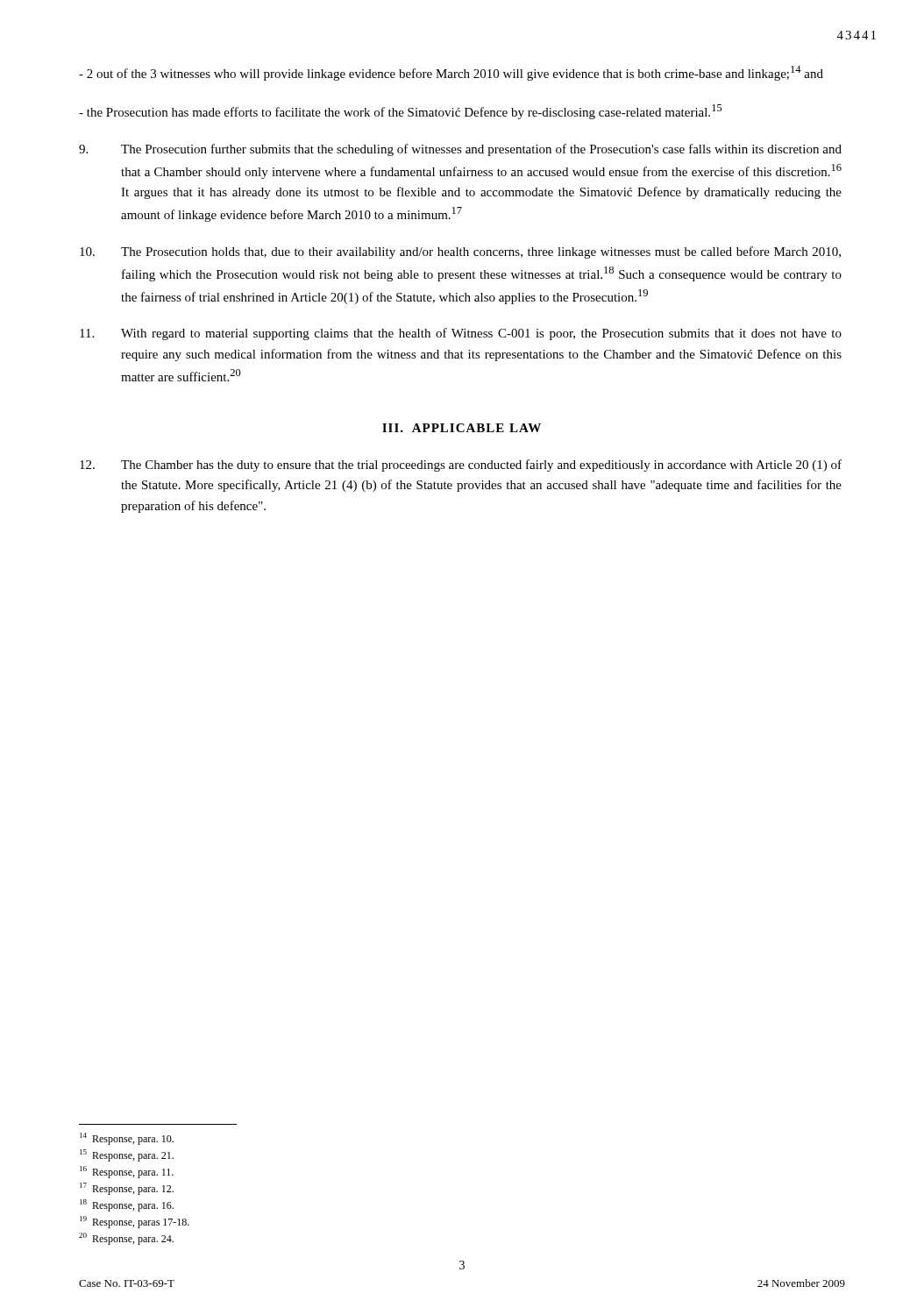924x1315 pixels.
Task: Click on the text block that reads "With regard to material supporting claims that"
Action: pyautogui.click(x=460, y=356)
